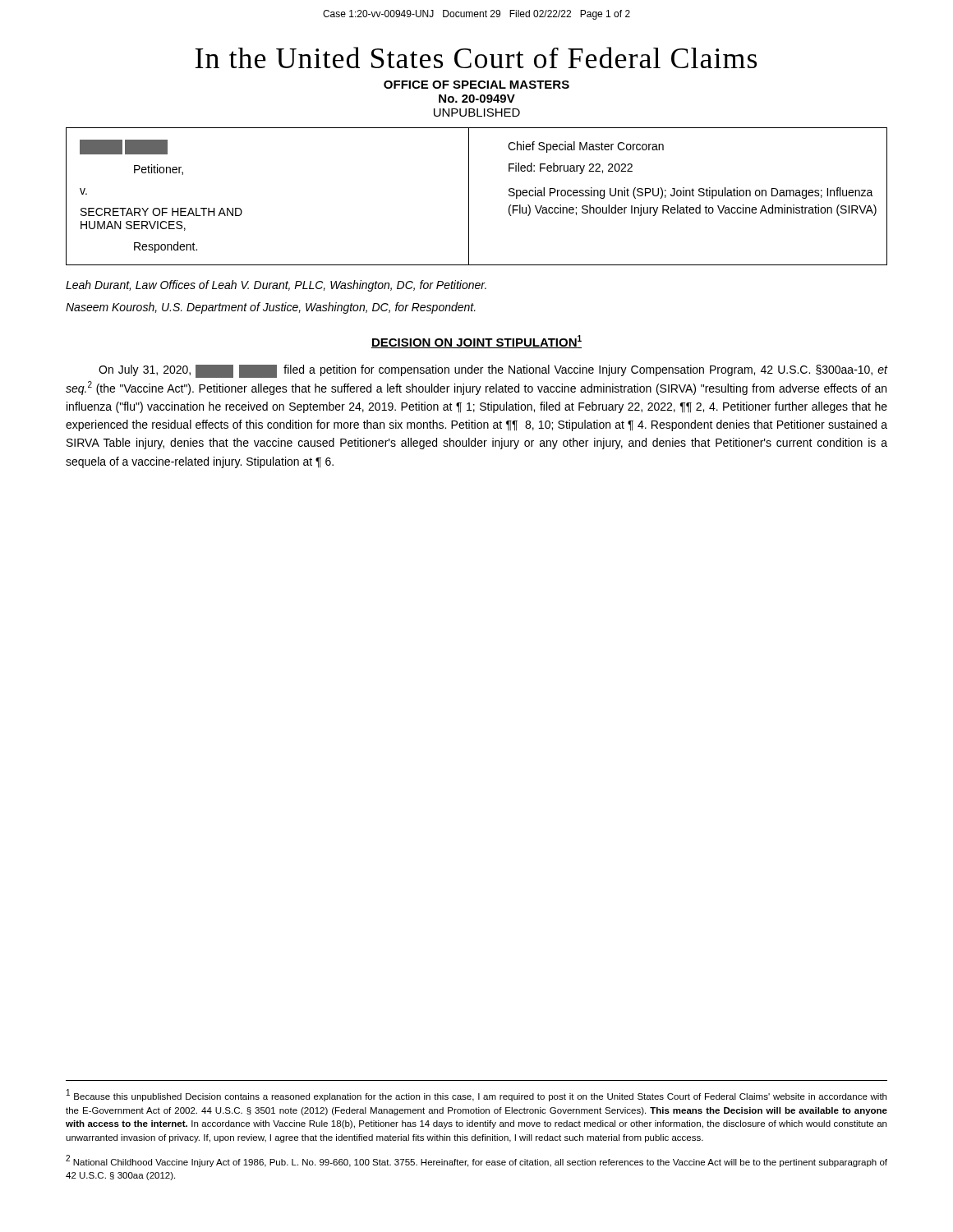
Task: Select the text starting "DECISION ON JOINT STIPULATION1"
Action: pyautogui.click(x=476, y=342)
